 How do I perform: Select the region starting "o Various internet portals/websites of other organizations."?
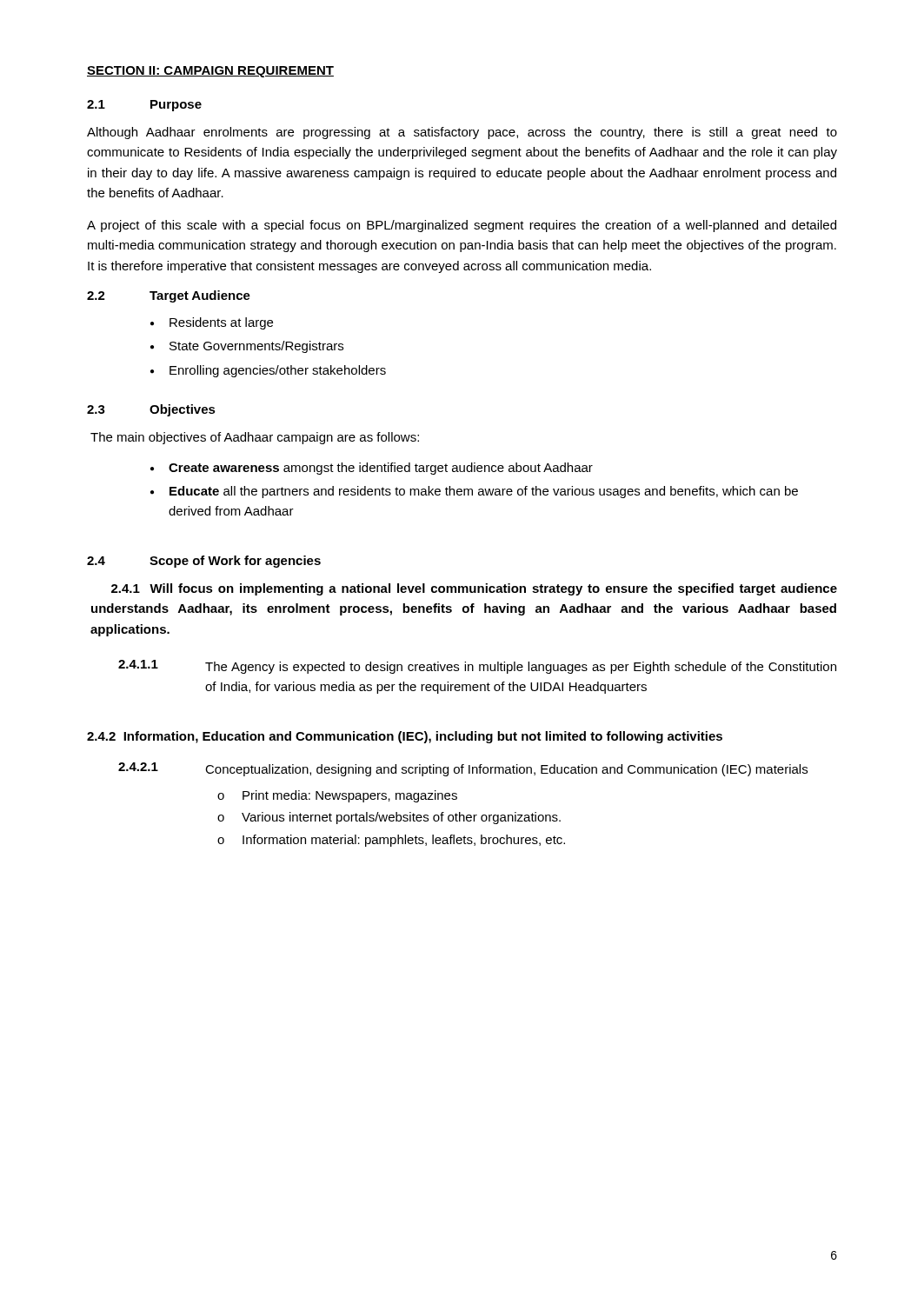[x=390, y=818]
